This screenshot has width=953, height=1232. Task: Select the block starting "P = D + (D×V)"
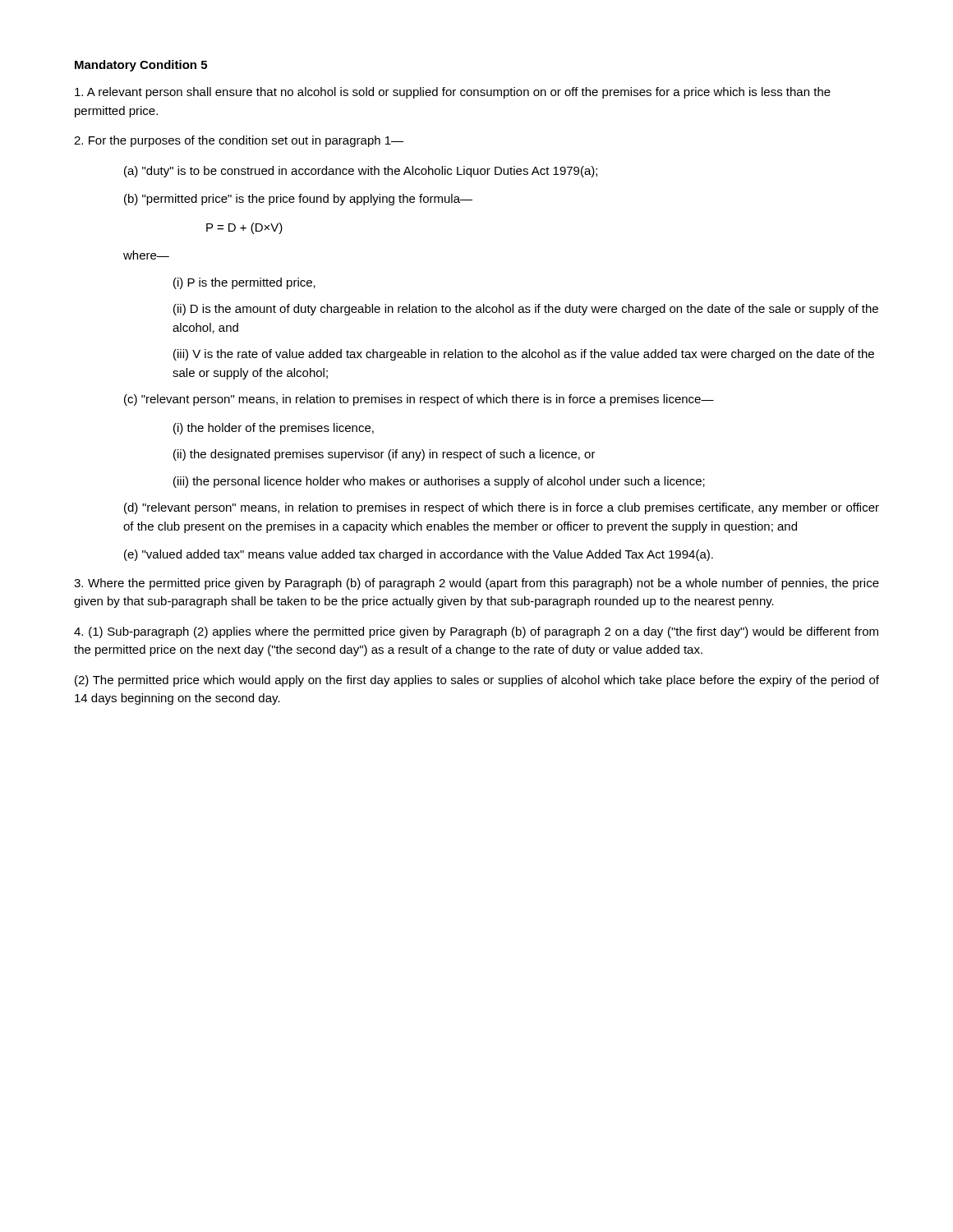click(244, 227)
